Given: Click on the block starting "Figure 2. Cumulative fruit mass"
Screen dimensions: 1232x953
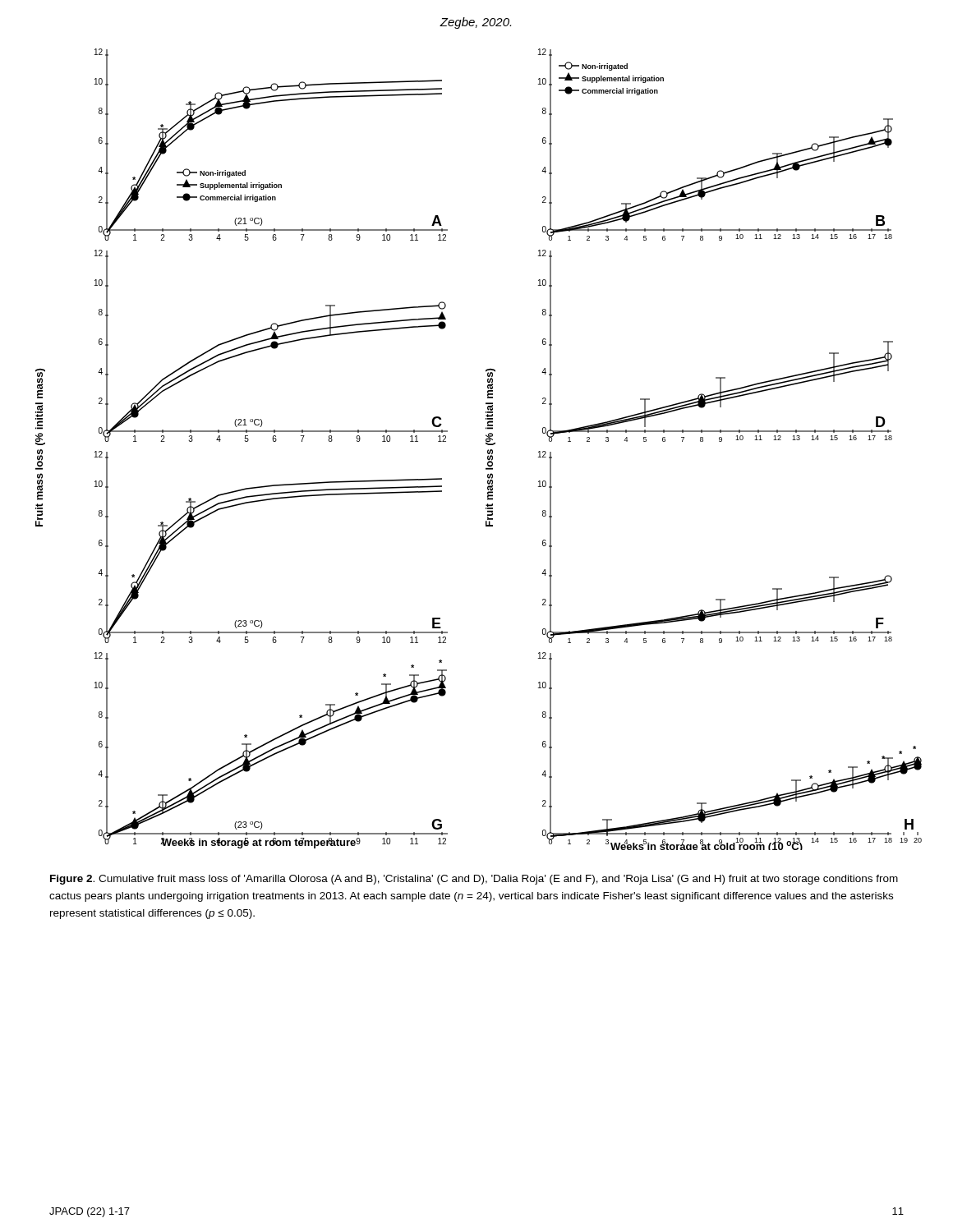Looking at the screenshot, I should [474, 896].
